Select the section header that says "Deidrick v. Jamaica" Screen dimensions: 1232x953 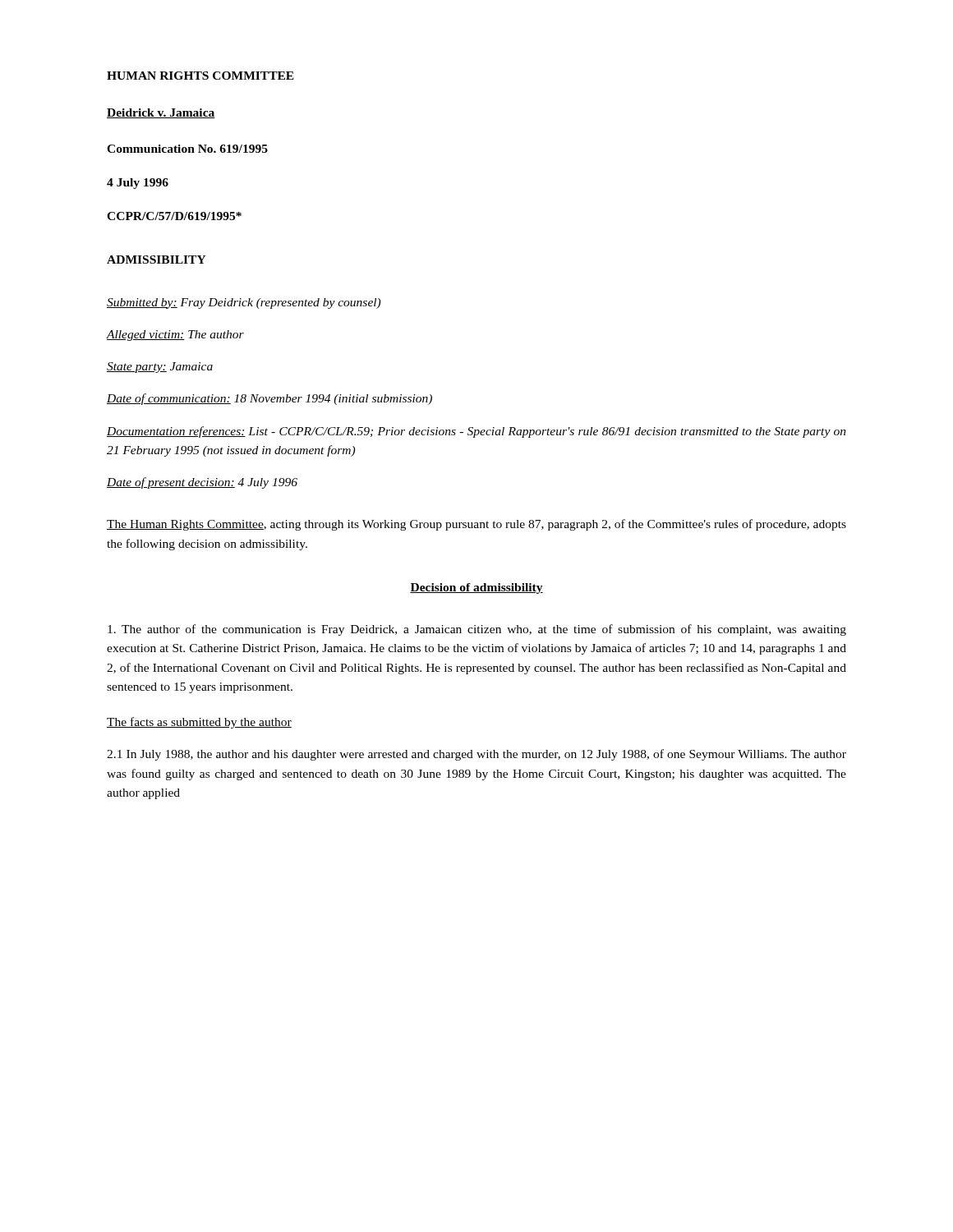161,113
